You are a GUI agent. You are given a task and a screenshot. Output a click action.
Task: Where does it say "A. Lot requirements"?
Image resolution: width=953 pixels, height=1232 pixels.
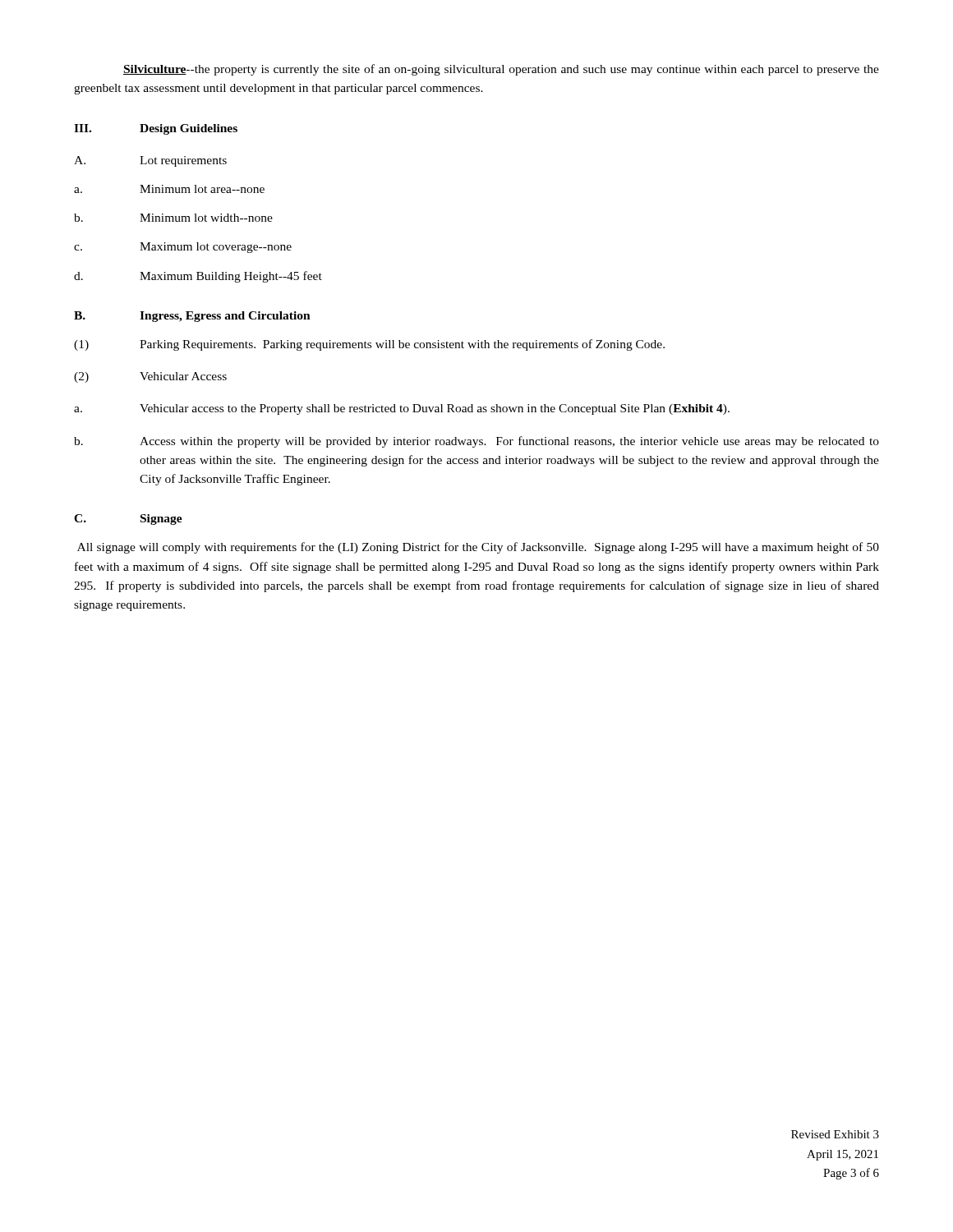coord(150,161)
